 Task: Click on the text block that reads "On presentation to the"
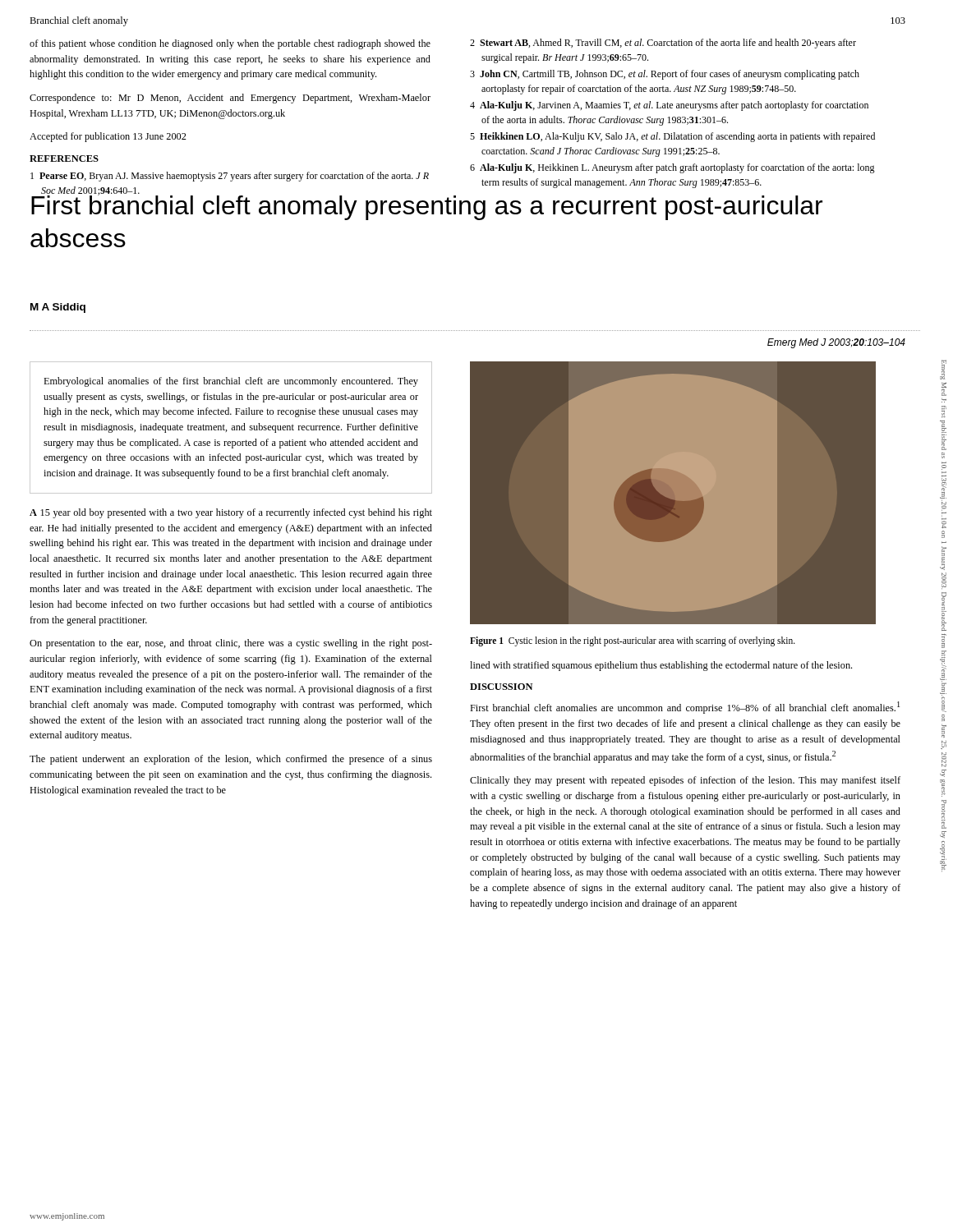tap(231, 689)
